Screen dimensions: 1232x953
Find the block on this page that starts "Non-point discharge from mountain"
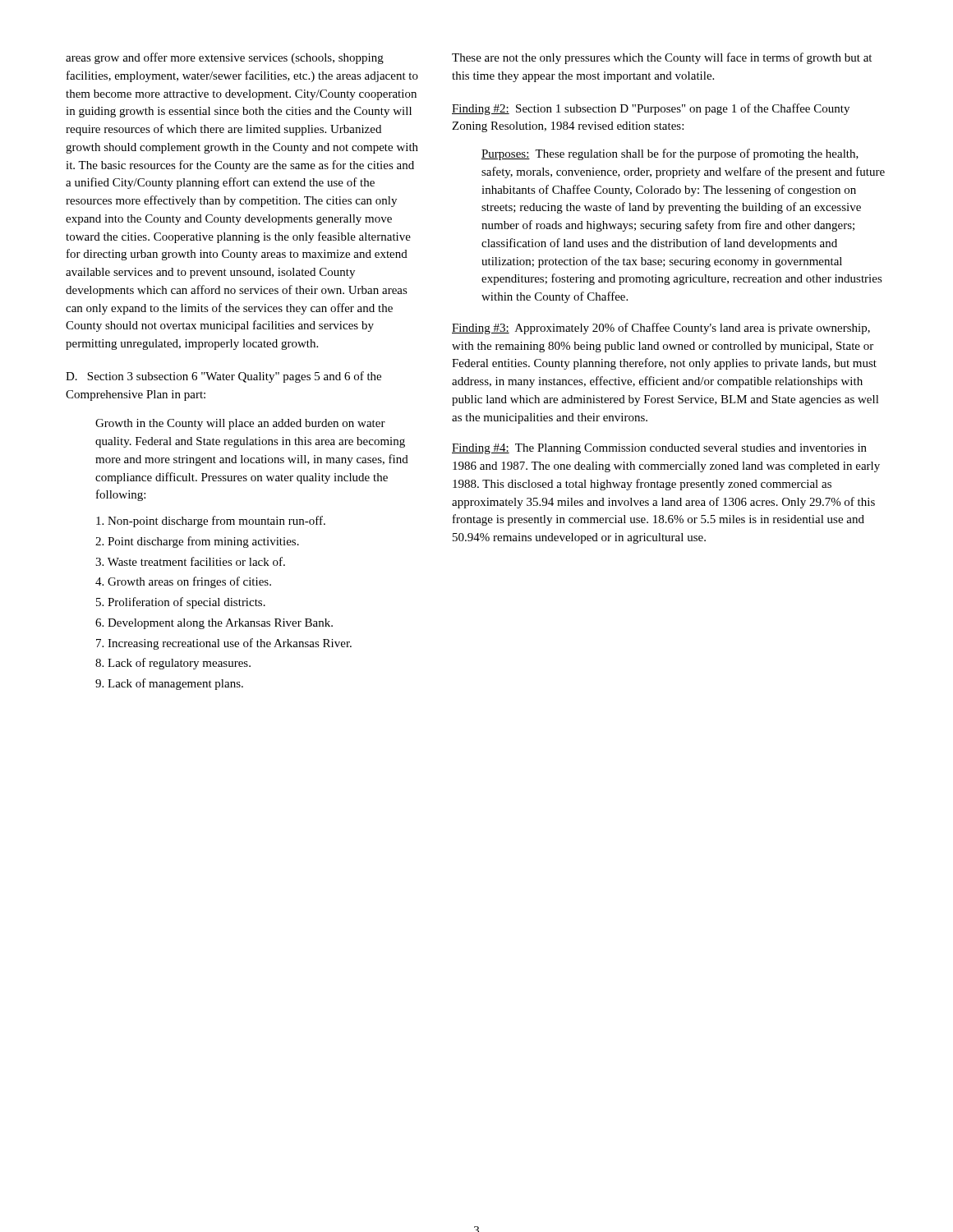tap(211, 521)
